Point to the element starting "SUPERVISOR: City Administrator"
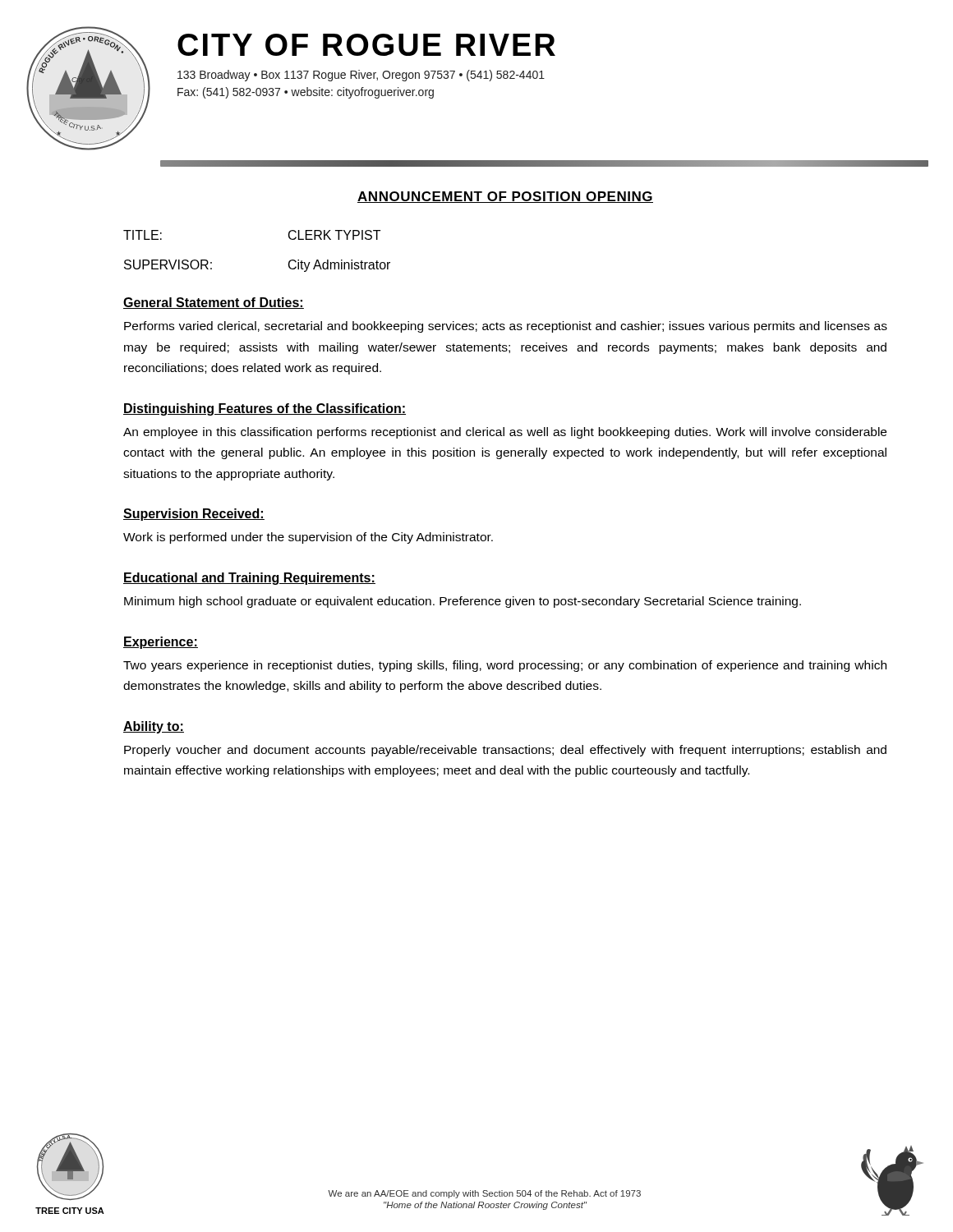This screenshot has width=953, height=1232. point(164,266)
